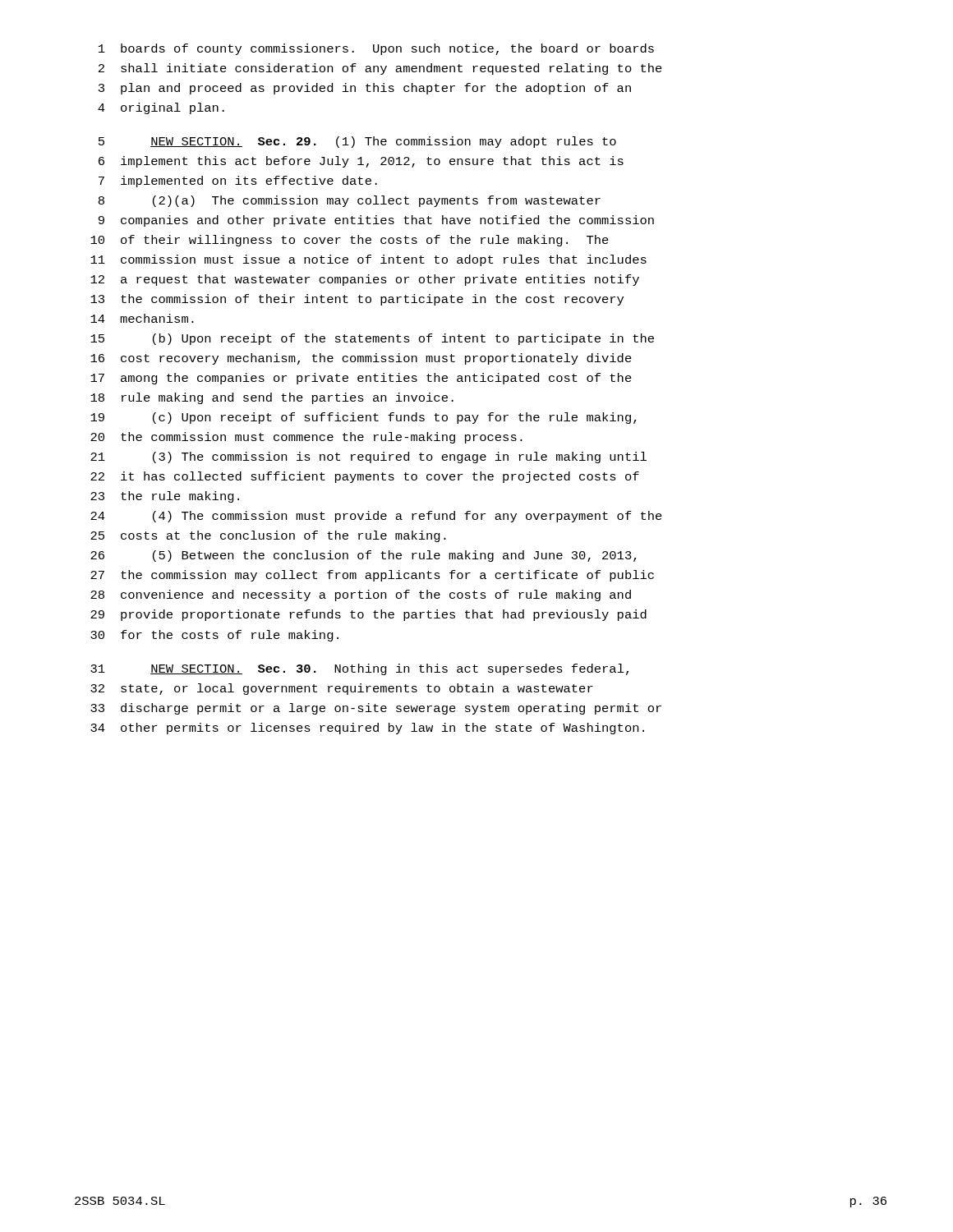Locate the block starting "19 (c) Upon receipt"
Screen dimensions: 1232x953
click(x=481, y=418)
